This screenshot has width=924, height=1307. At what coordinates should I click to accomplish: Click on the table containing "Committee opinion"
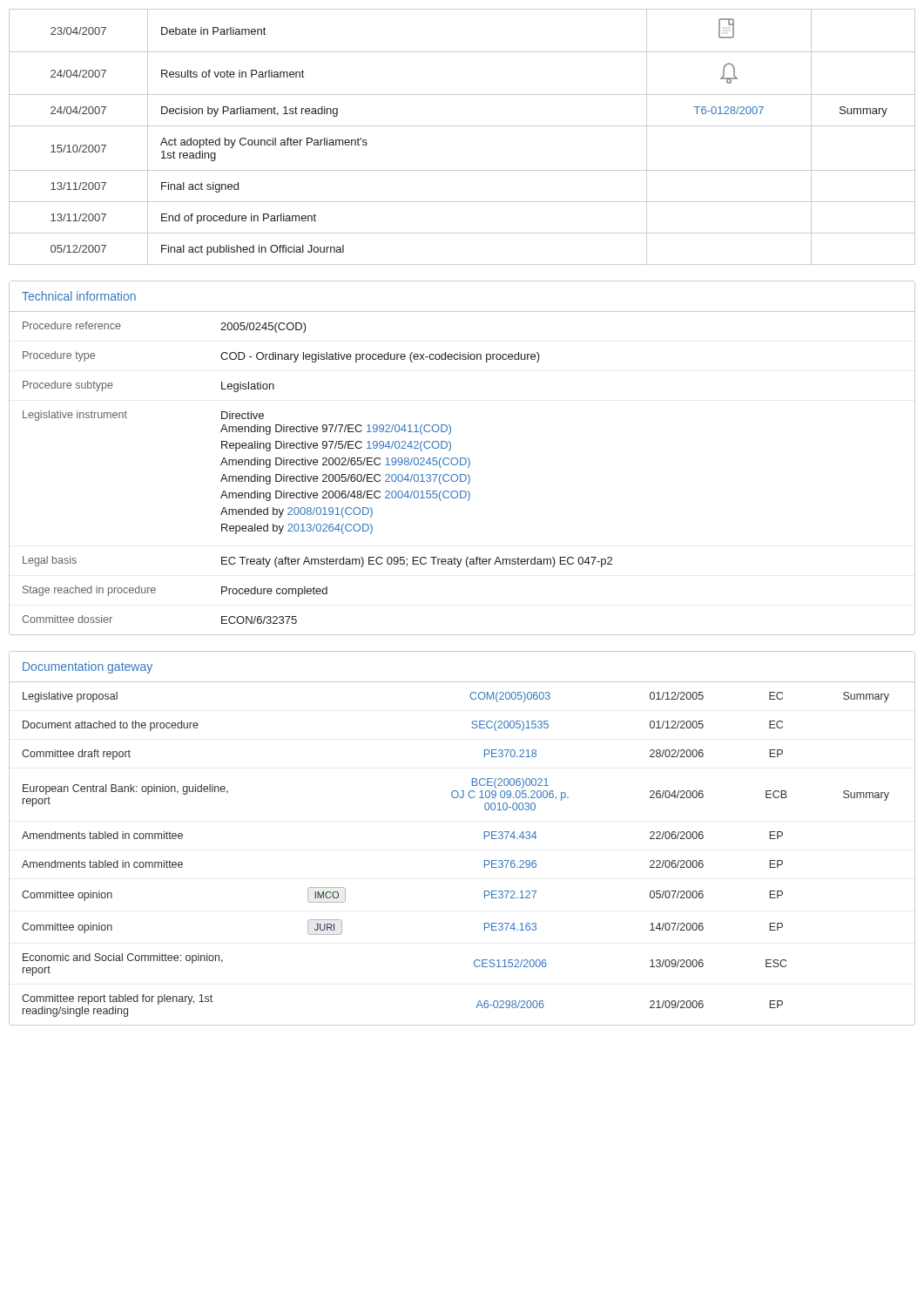[x=462, y=853]
